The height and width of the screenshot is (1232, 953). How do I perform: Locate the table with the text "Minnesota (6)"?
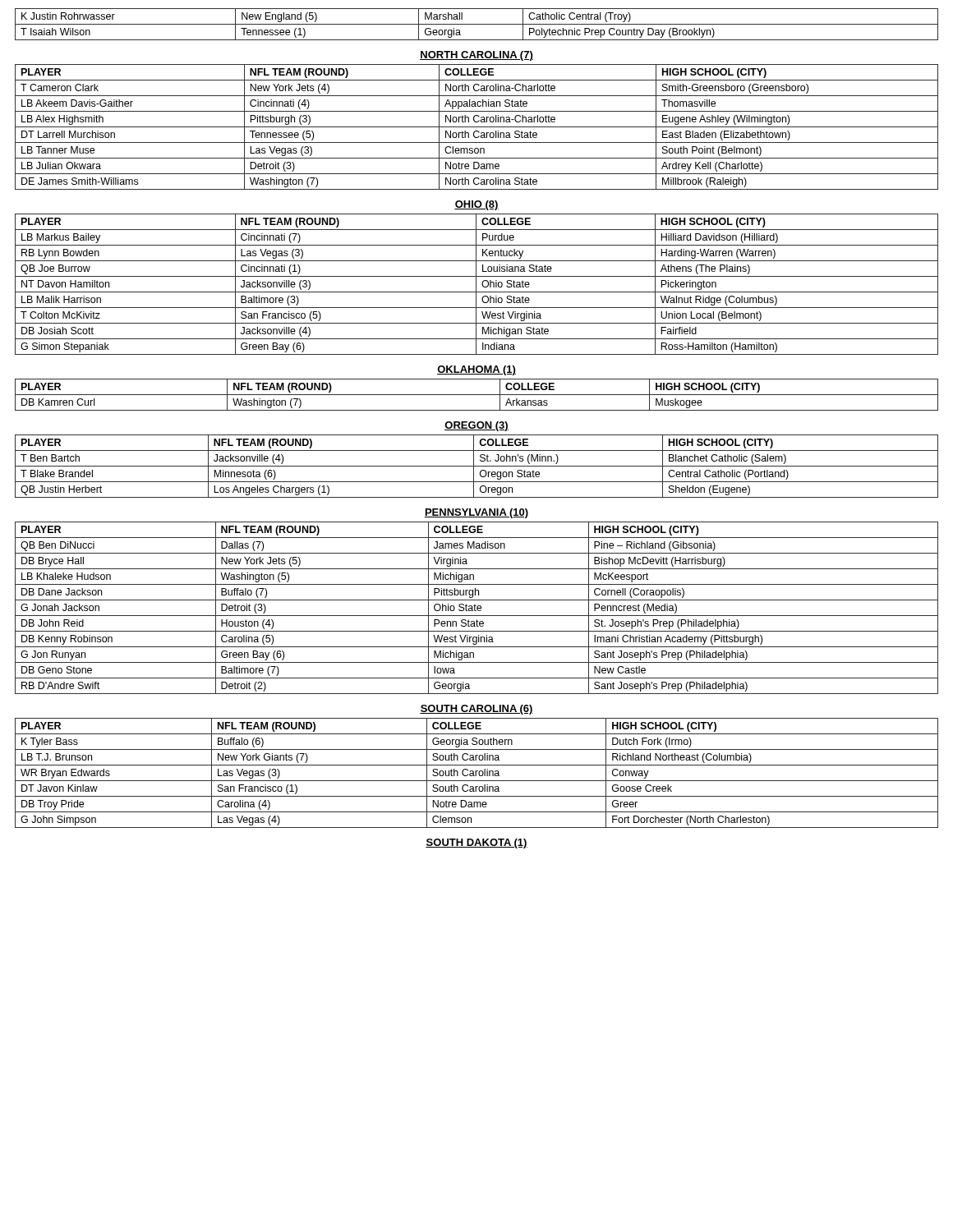pos(476,466)
